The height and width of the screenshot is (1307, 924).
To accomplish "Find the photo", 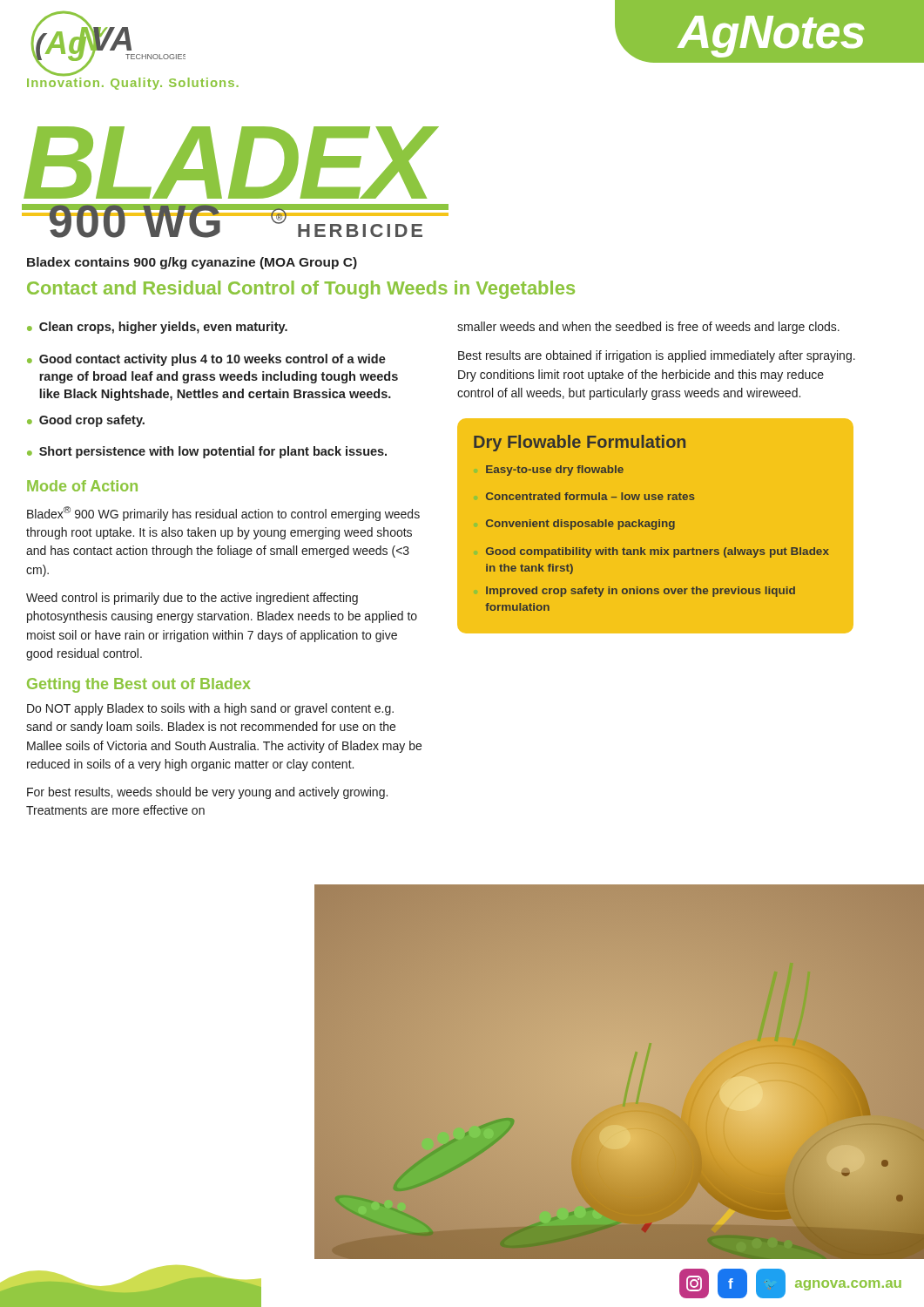I will tap(619, 1072).
